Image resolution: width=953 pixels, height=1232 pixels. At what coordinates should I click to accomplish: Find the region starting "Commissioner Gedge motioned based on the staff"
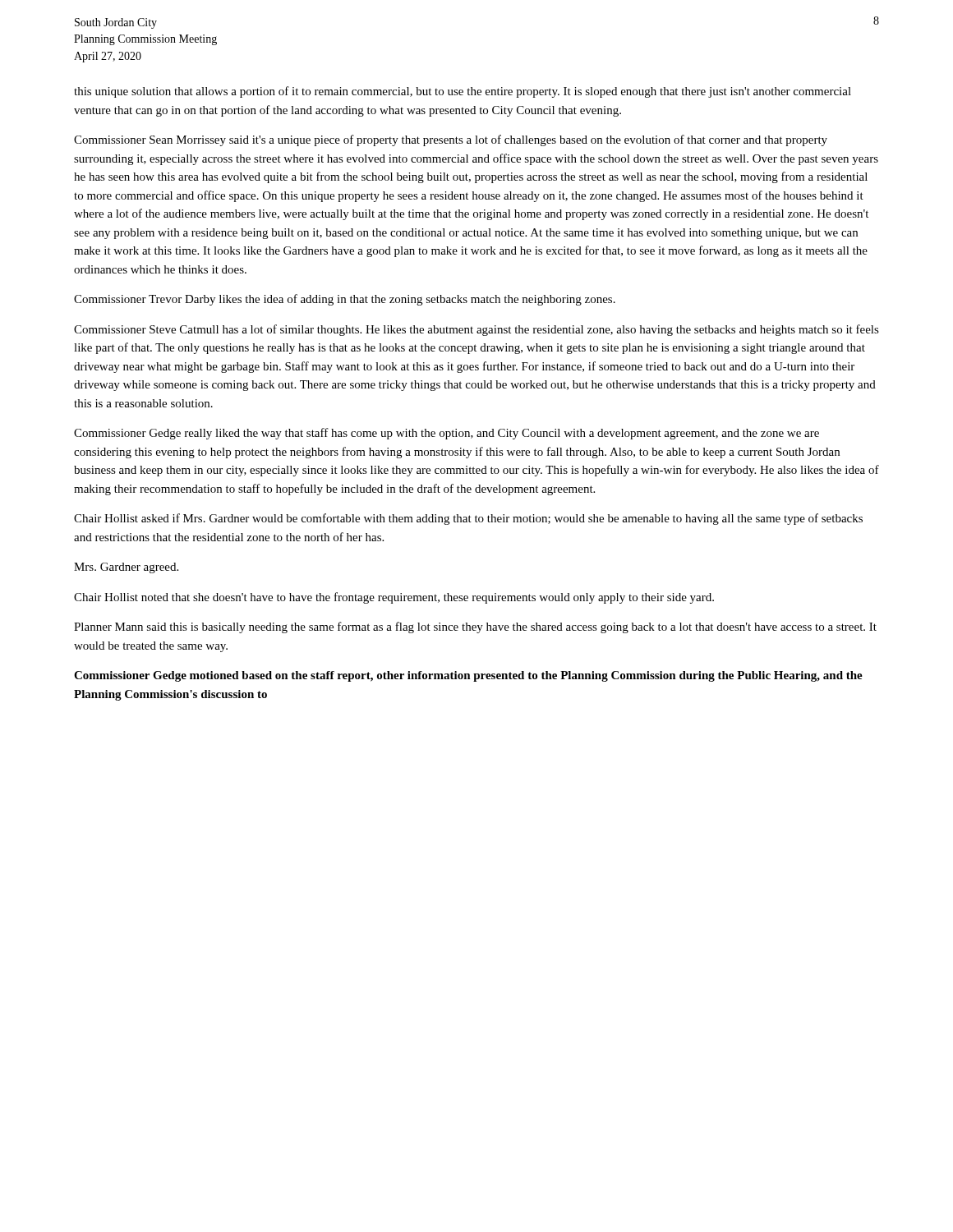tap(476, 685)
